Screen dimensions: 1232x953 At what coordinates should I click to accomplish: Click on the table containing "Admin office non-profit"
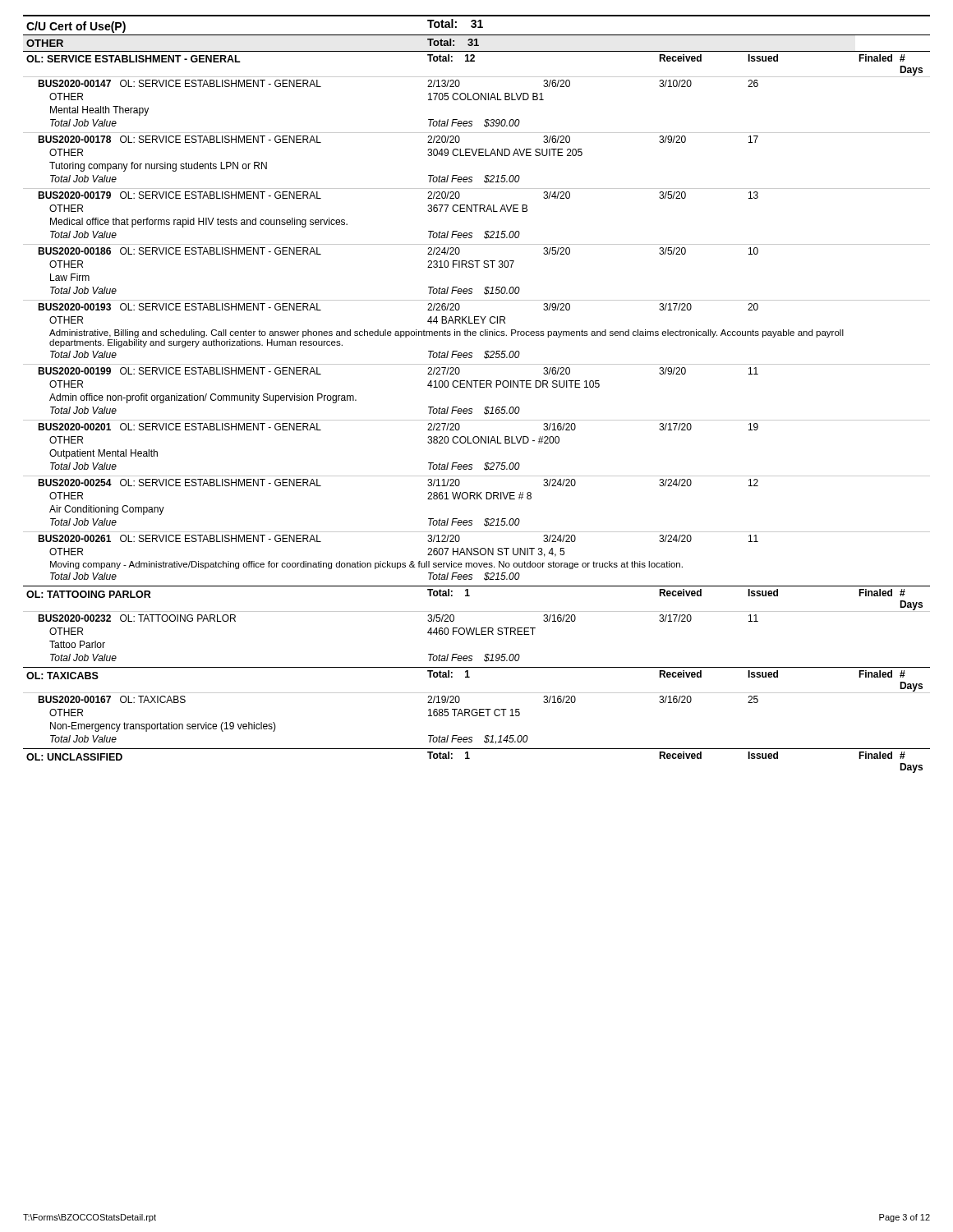click(x=476, y=398)
